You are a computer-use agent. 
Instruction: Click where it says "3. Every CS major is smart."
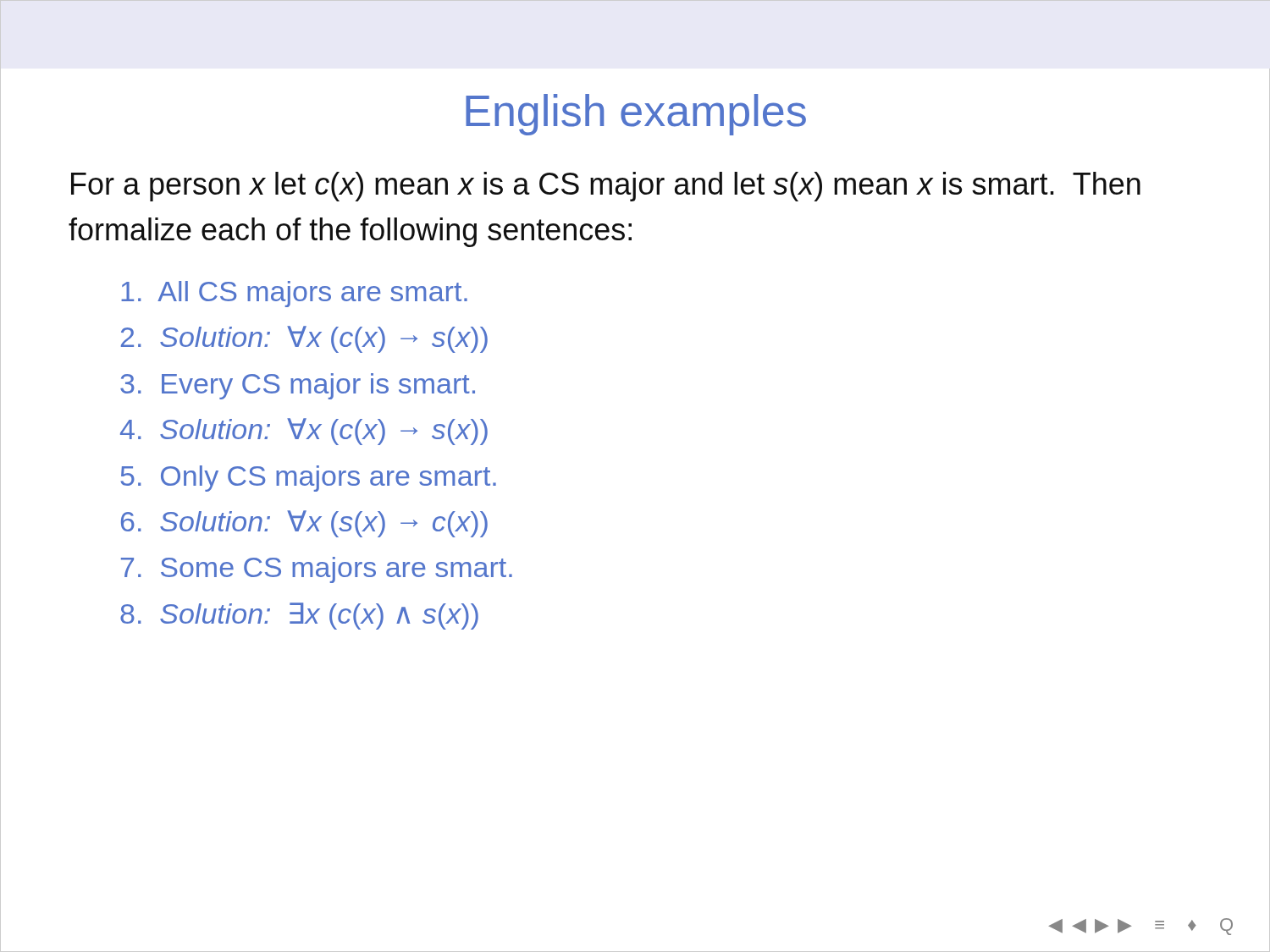click(x=299, y=383)
